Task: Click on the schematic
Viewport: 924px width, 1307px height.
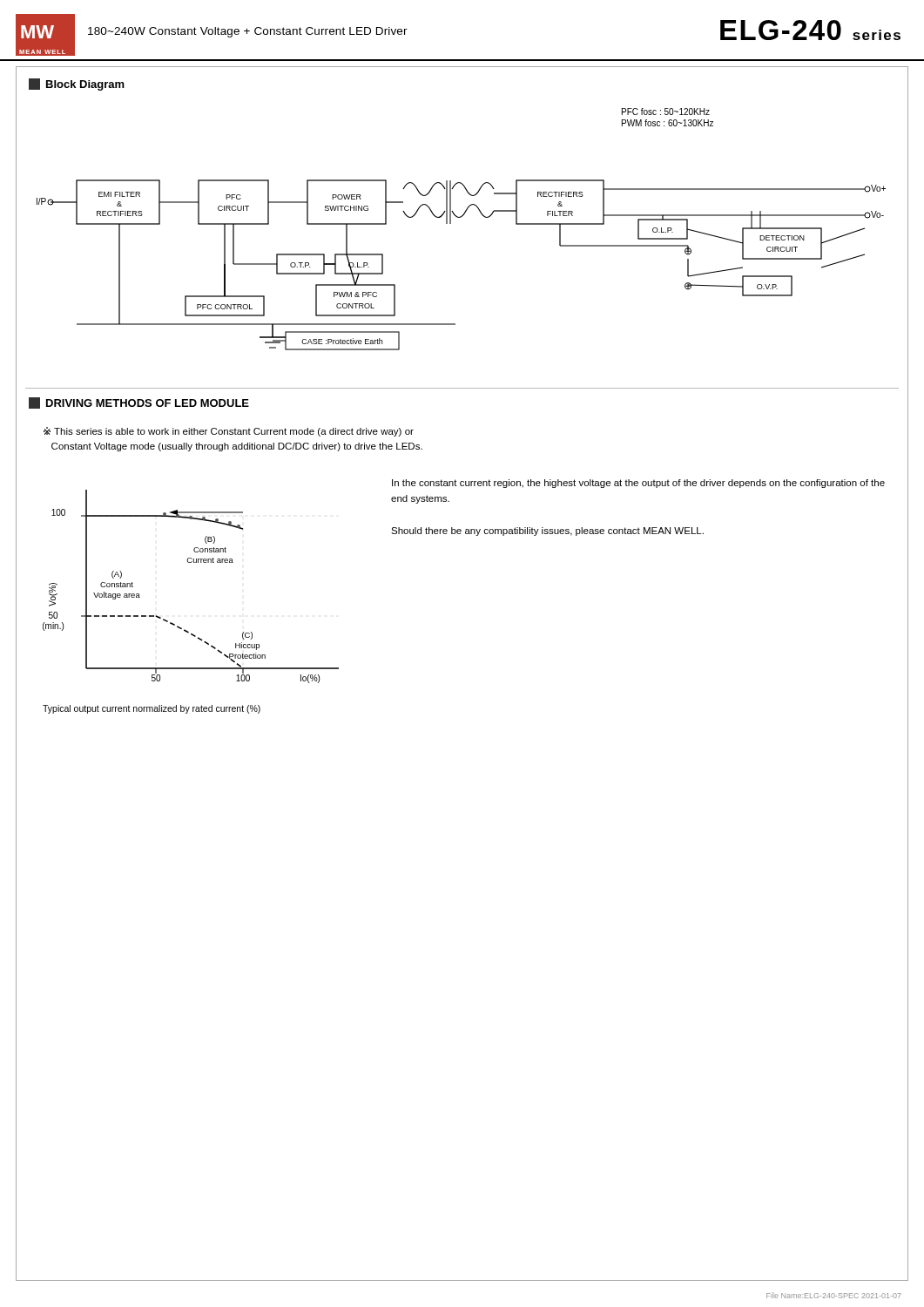Action: pyautogui.click(x=462, y=233)
